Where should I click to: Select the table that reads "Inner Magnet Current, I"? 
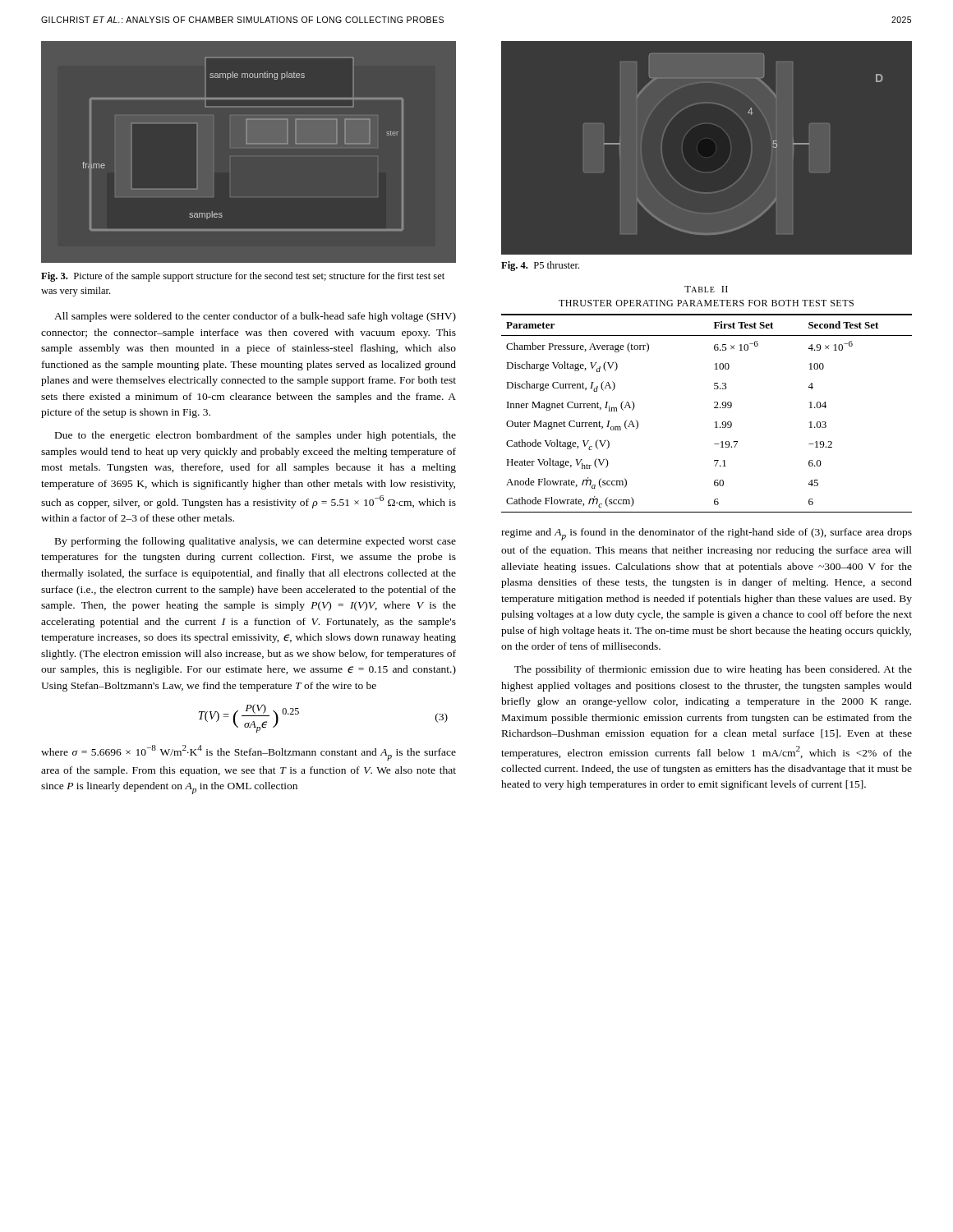coord(707,398)
